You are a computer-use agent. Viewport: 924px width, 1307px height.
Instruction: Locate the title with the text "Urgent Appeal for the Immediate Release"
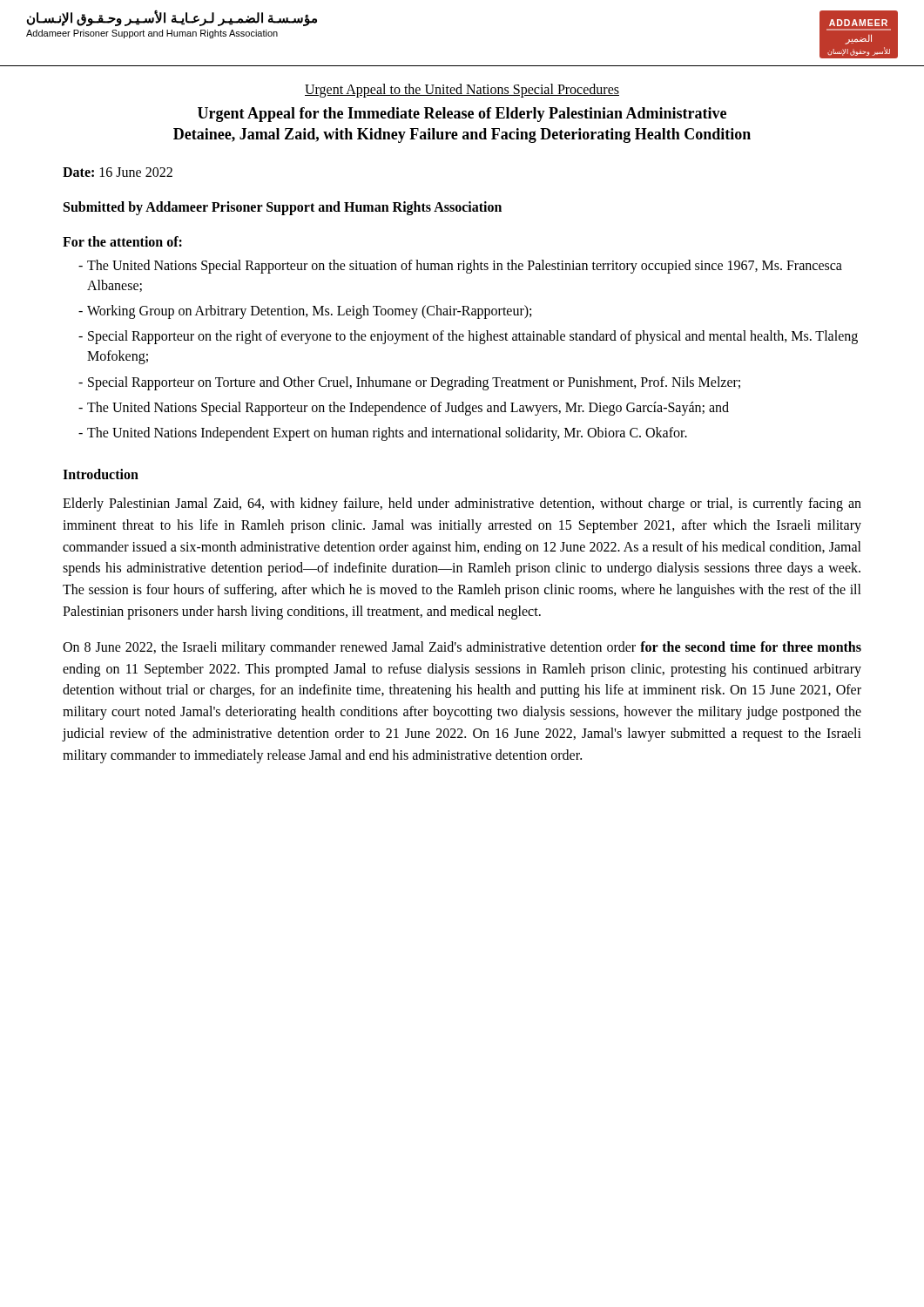click(x=462, y=124)
